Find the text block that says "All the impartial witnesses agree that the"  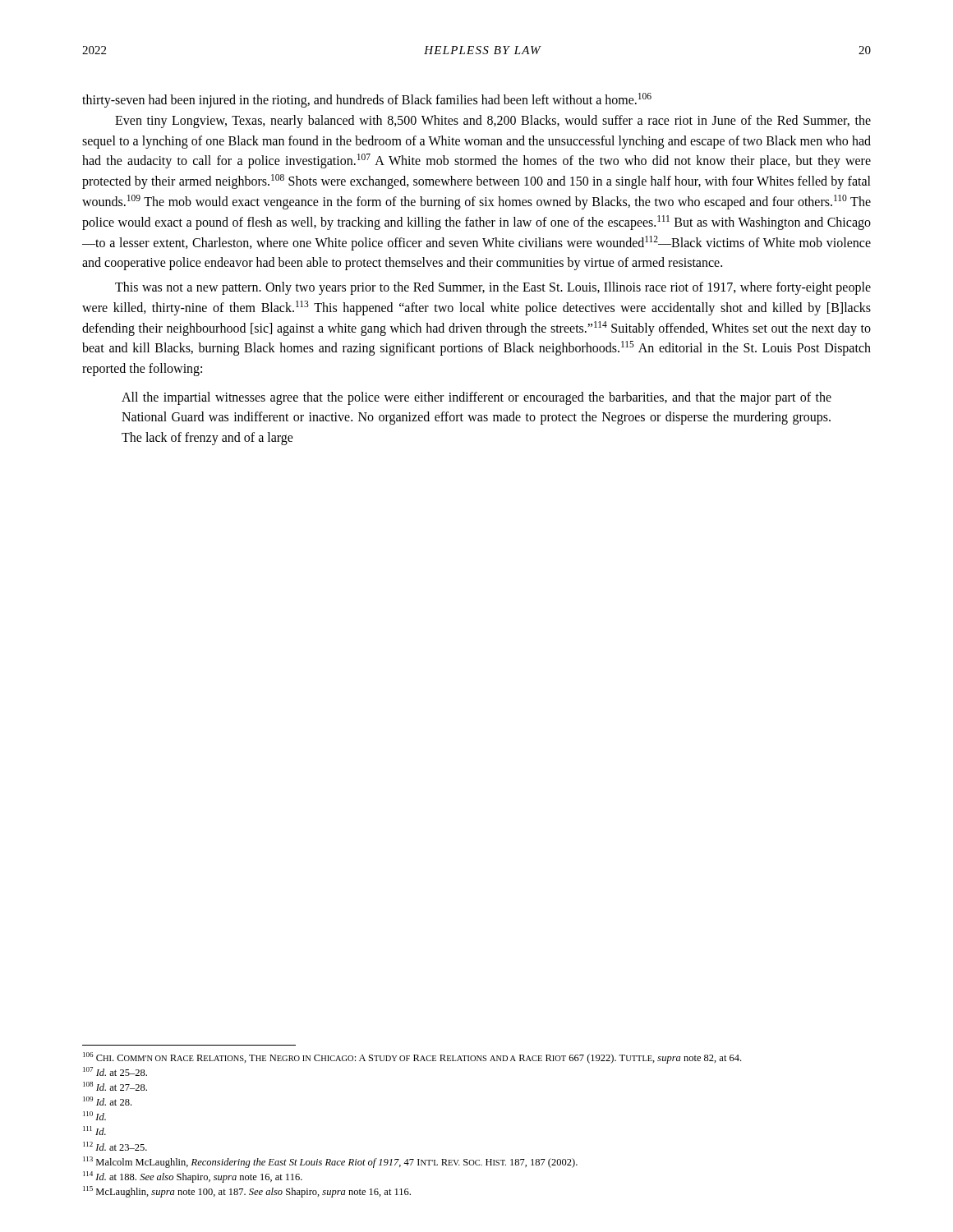pyautogui.click(x=476, y=418)
